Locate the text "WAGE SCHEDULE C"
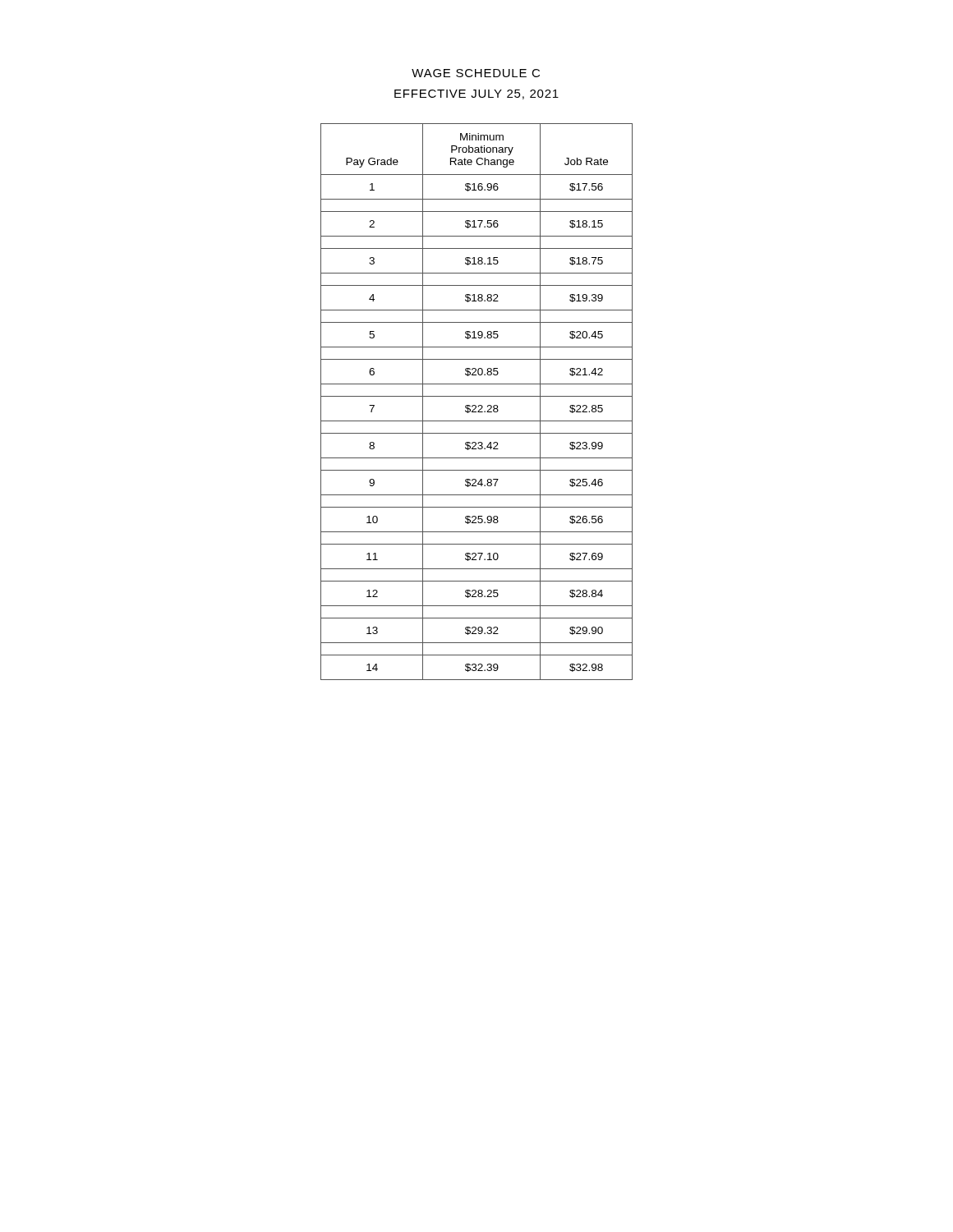 pos(476,73)
